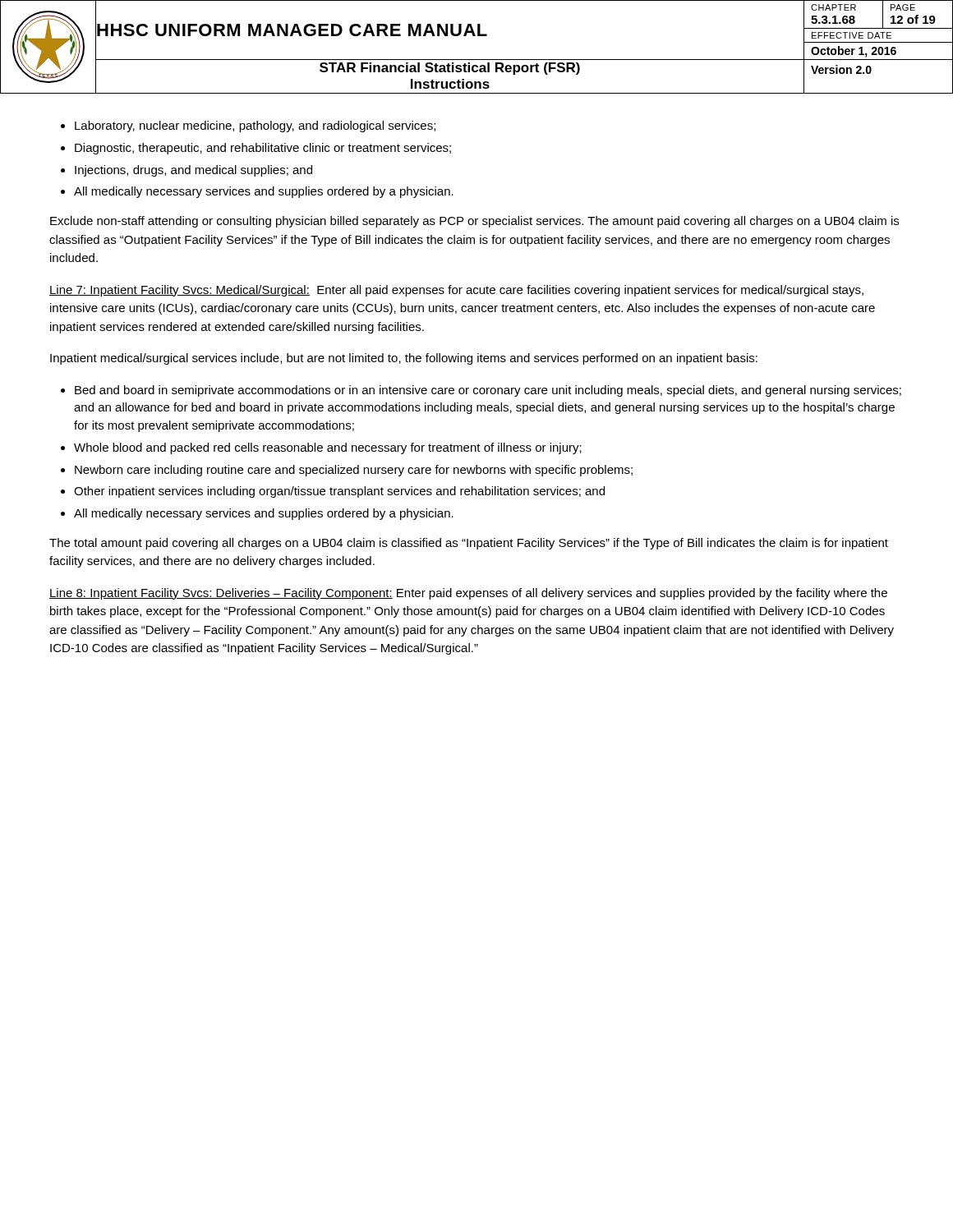Click on the block starting "Injections, drugs, and medical supplies;"
The width and height of the screenshot is (953, 1232).
click(194, 169)
